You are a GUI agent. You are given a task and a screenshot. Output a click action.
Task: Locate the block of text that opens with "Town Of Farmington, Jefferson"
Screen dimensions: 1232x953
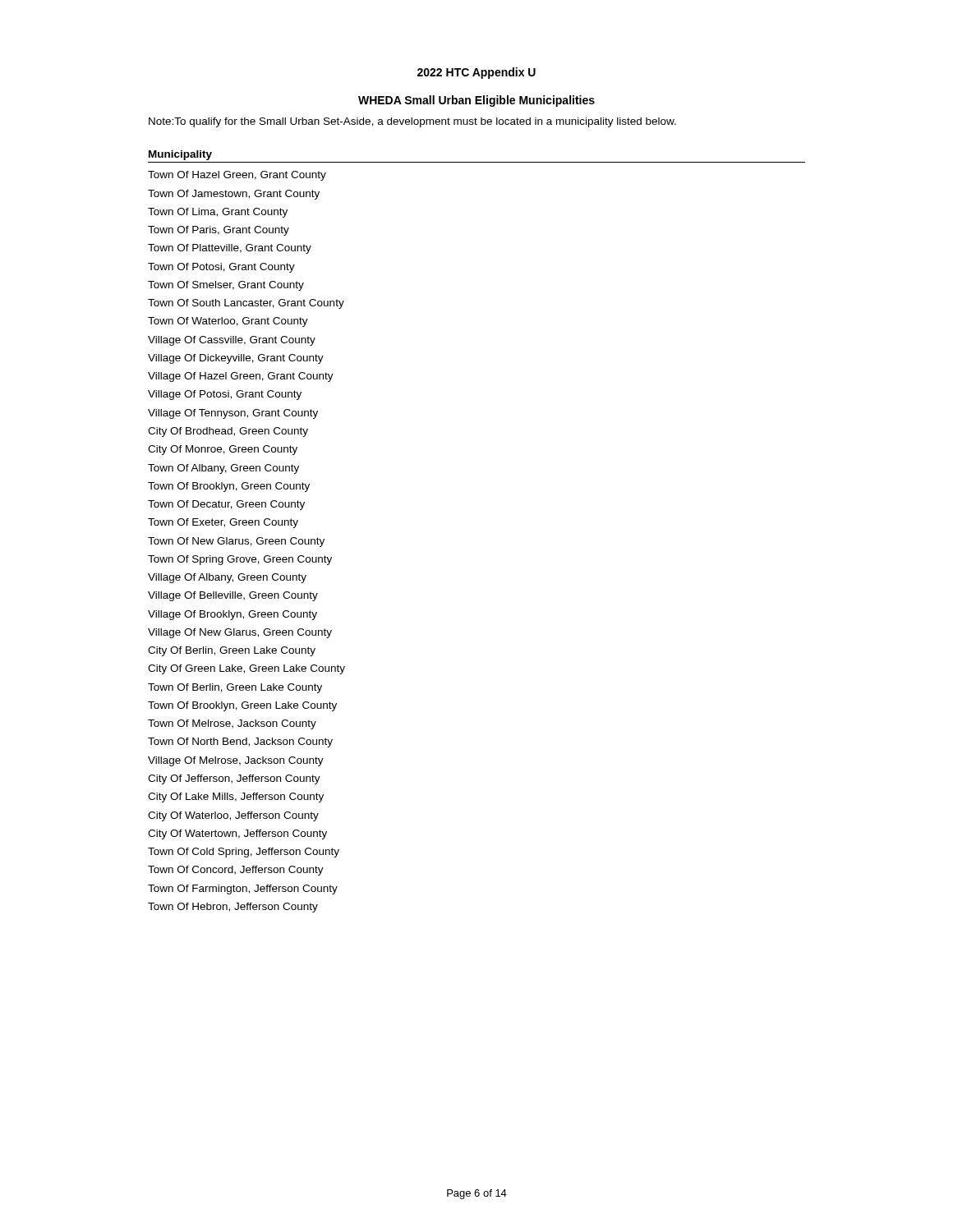pos(243,888)
